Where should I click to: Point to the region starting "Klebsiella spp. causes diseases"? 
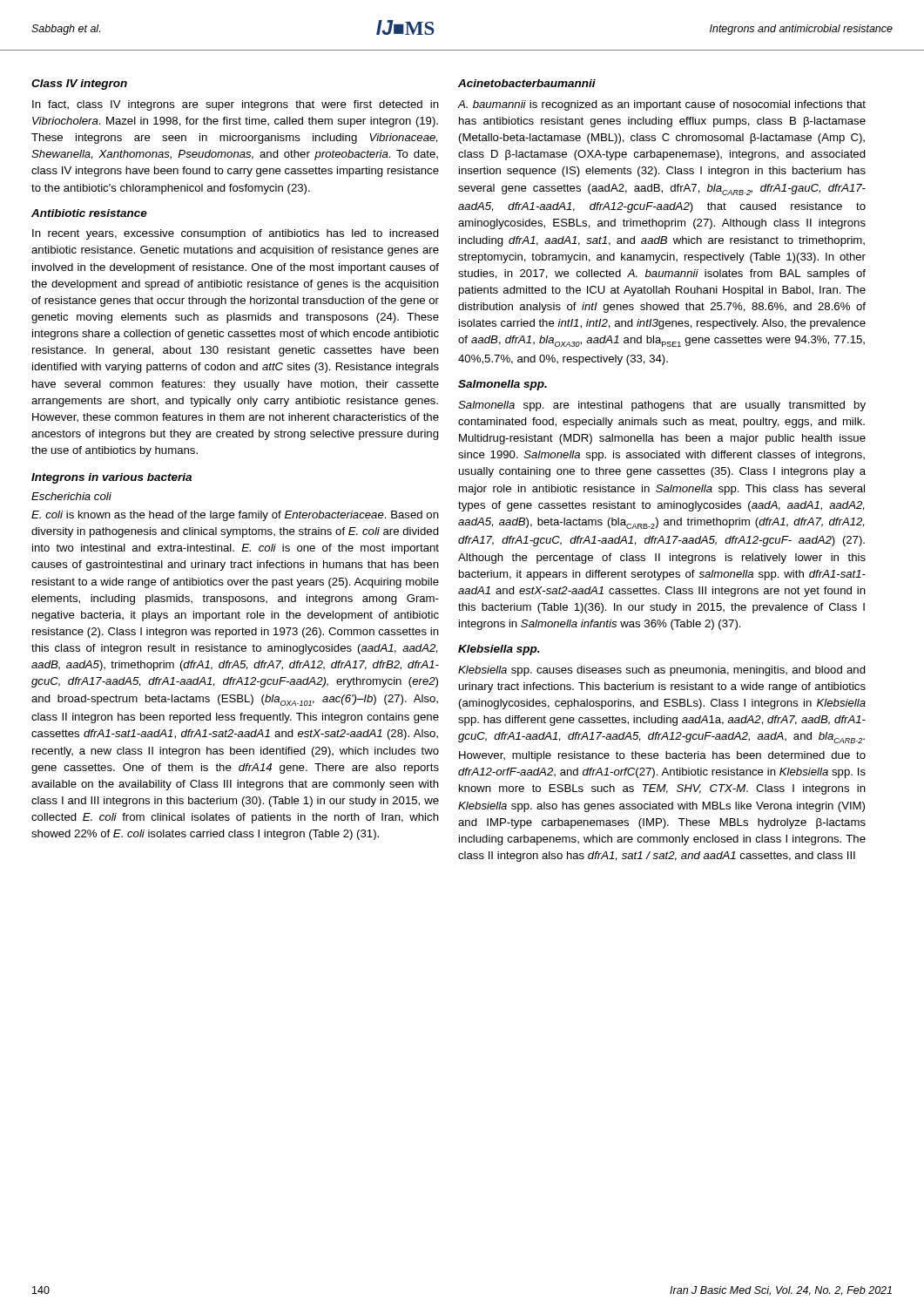[x=662, y=762]
